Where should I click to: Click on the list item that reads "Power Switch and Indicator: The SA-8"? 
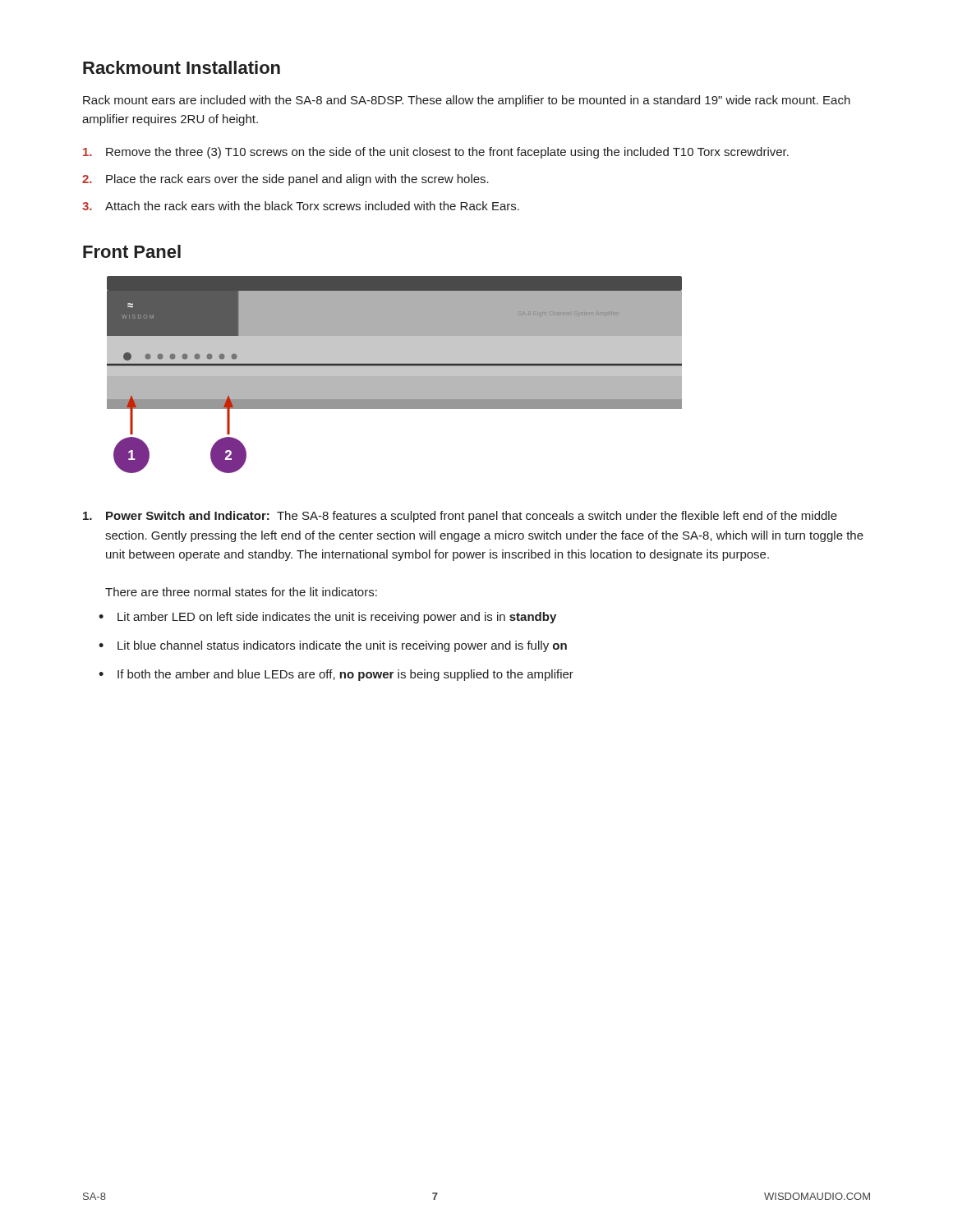point(476,554)
